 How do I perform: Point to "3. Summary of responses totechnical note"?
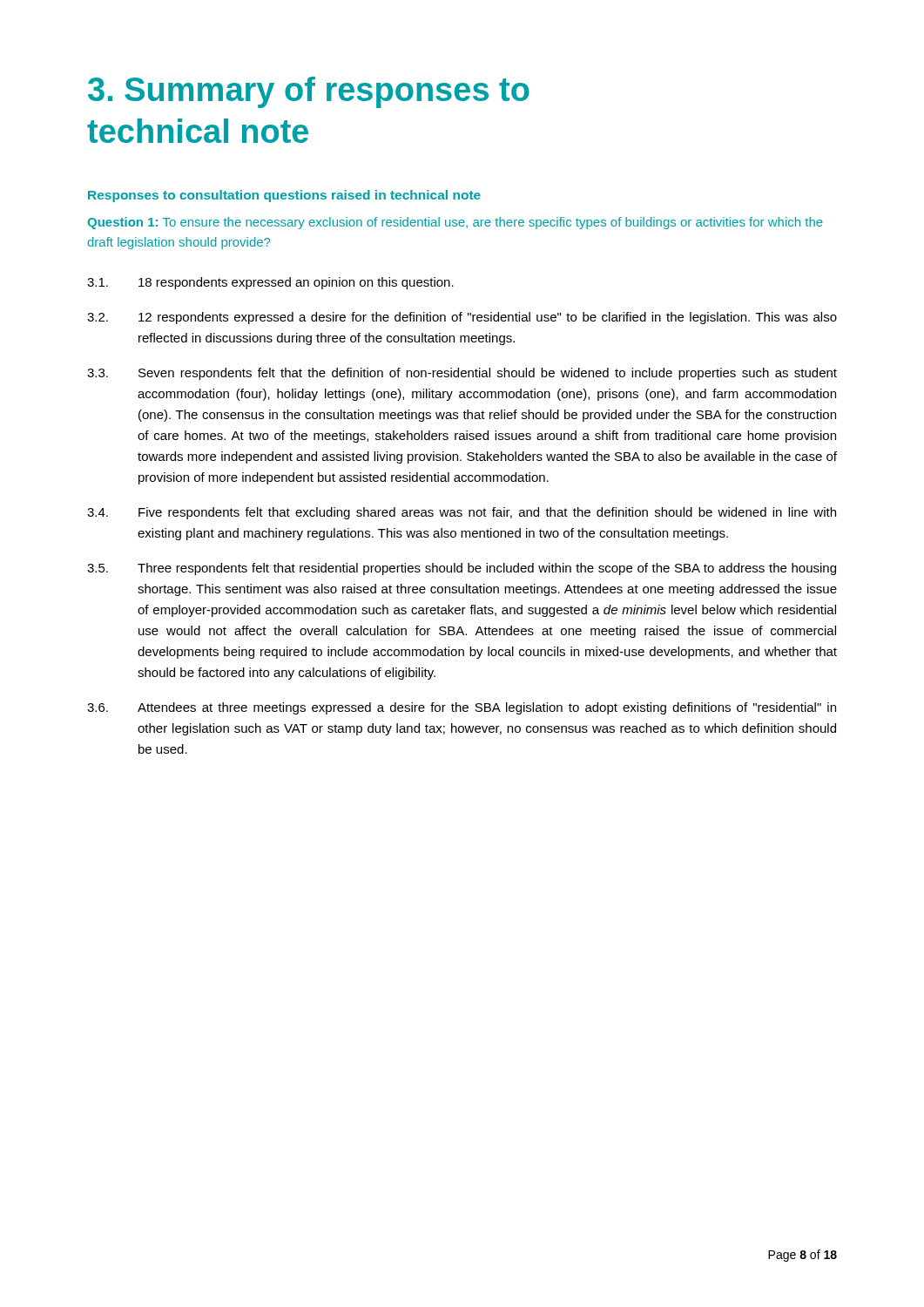[x=309, y=110]
